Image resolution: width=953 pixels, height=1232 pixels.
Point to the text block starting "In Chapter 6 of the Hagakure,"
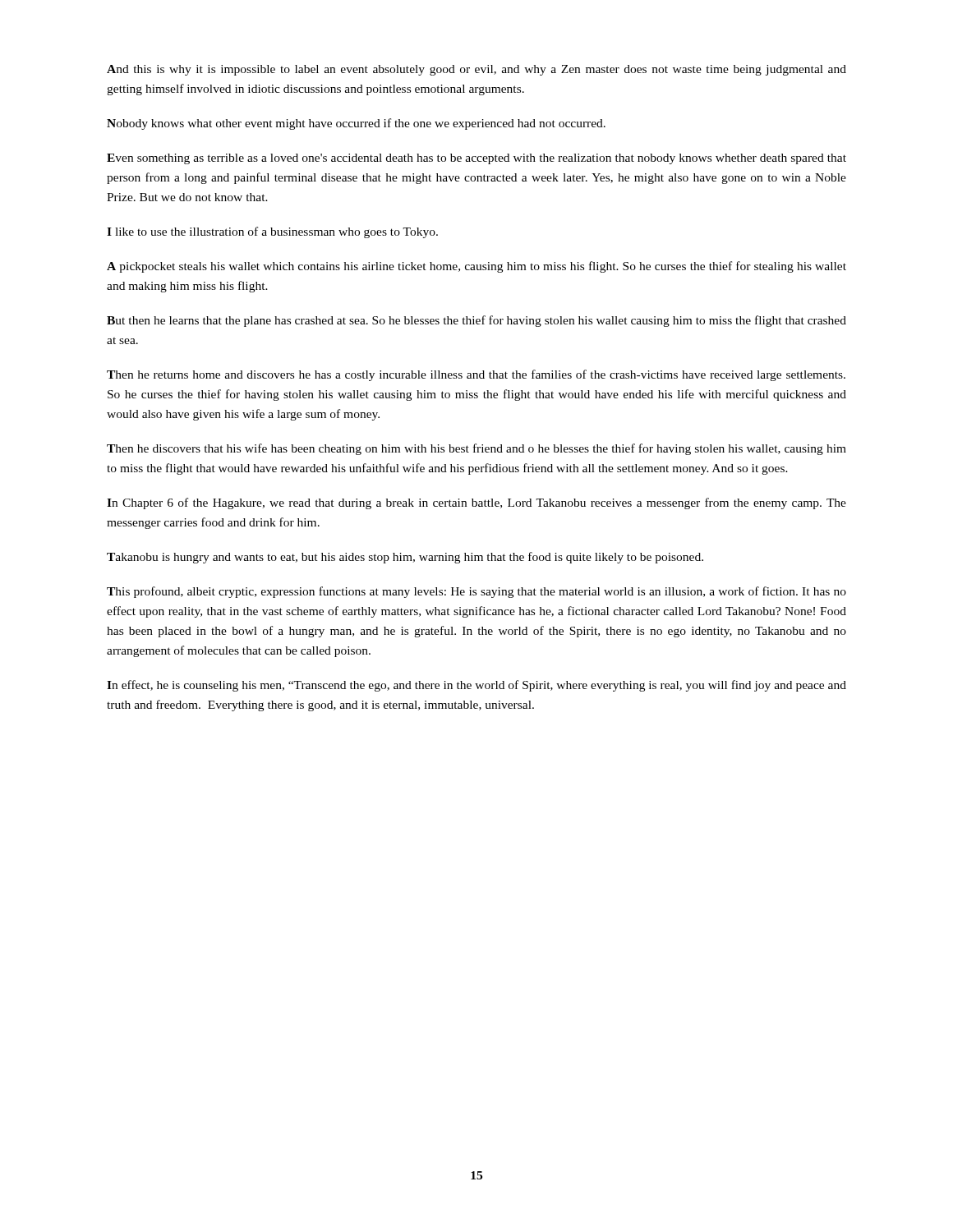[476, 512]
